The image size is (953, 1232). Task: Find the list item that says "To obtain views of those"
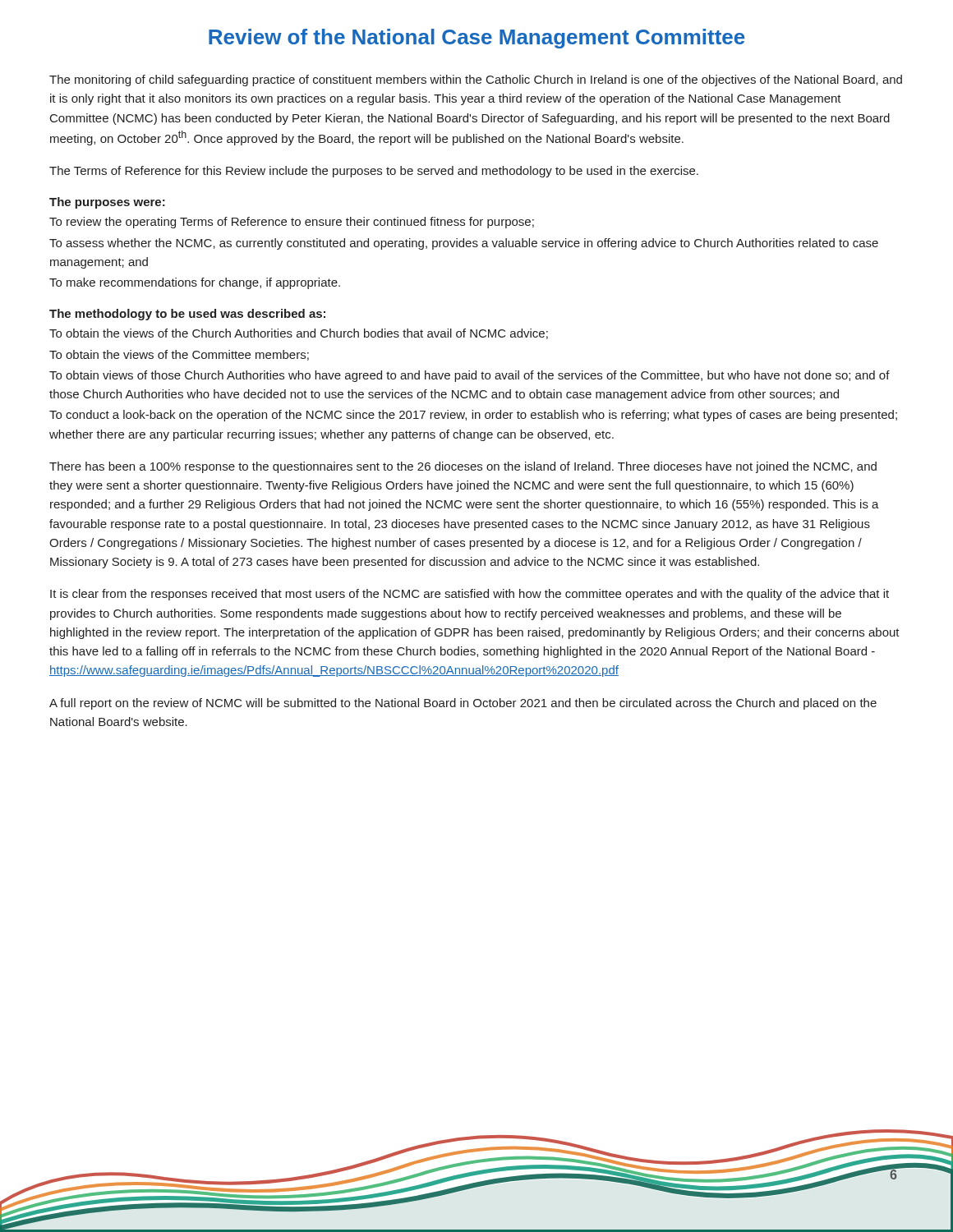click(x=469, y=384)
